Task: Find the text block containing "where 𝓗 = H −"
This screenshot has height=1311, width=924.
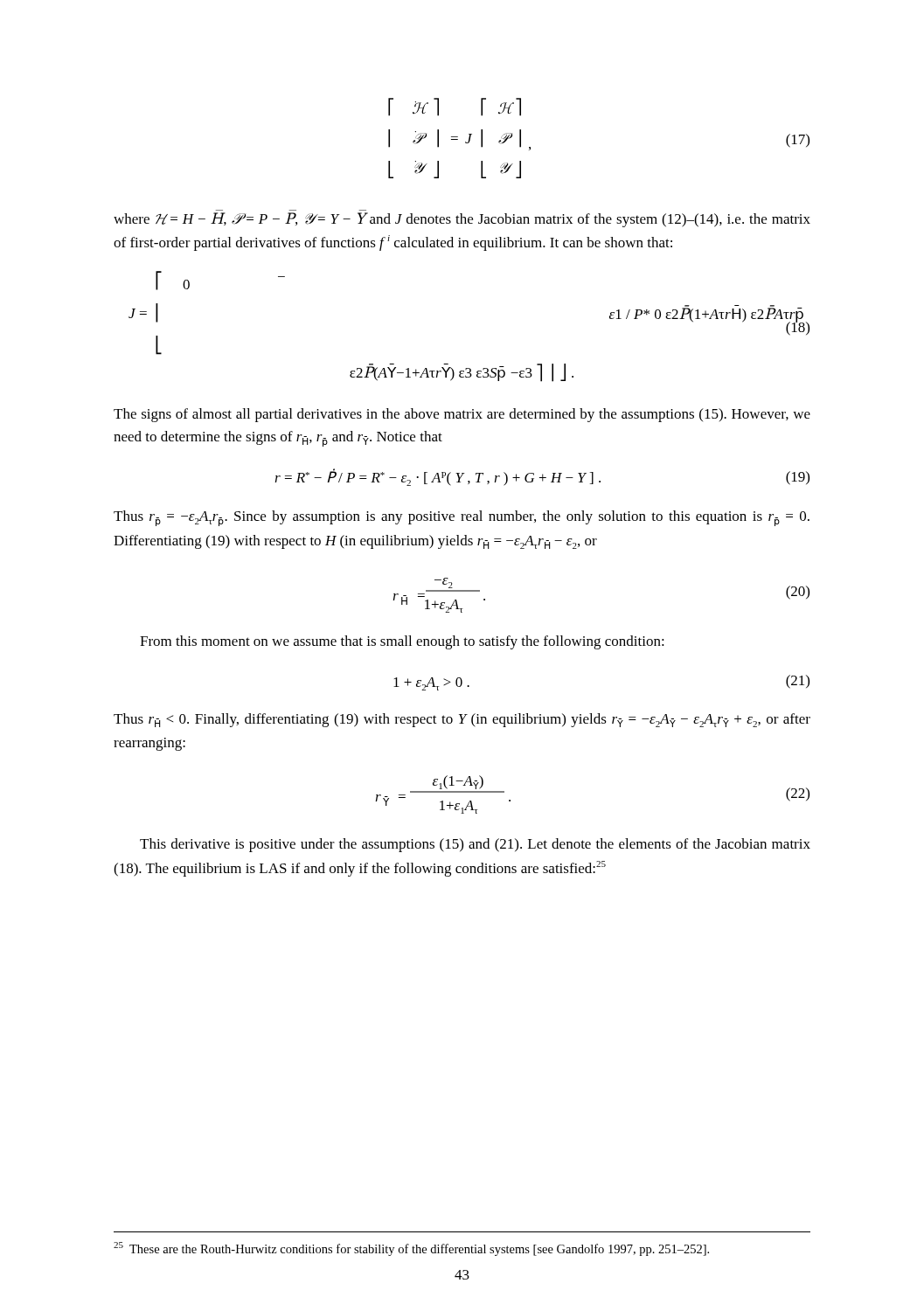Action: click(x=462, y=231)
